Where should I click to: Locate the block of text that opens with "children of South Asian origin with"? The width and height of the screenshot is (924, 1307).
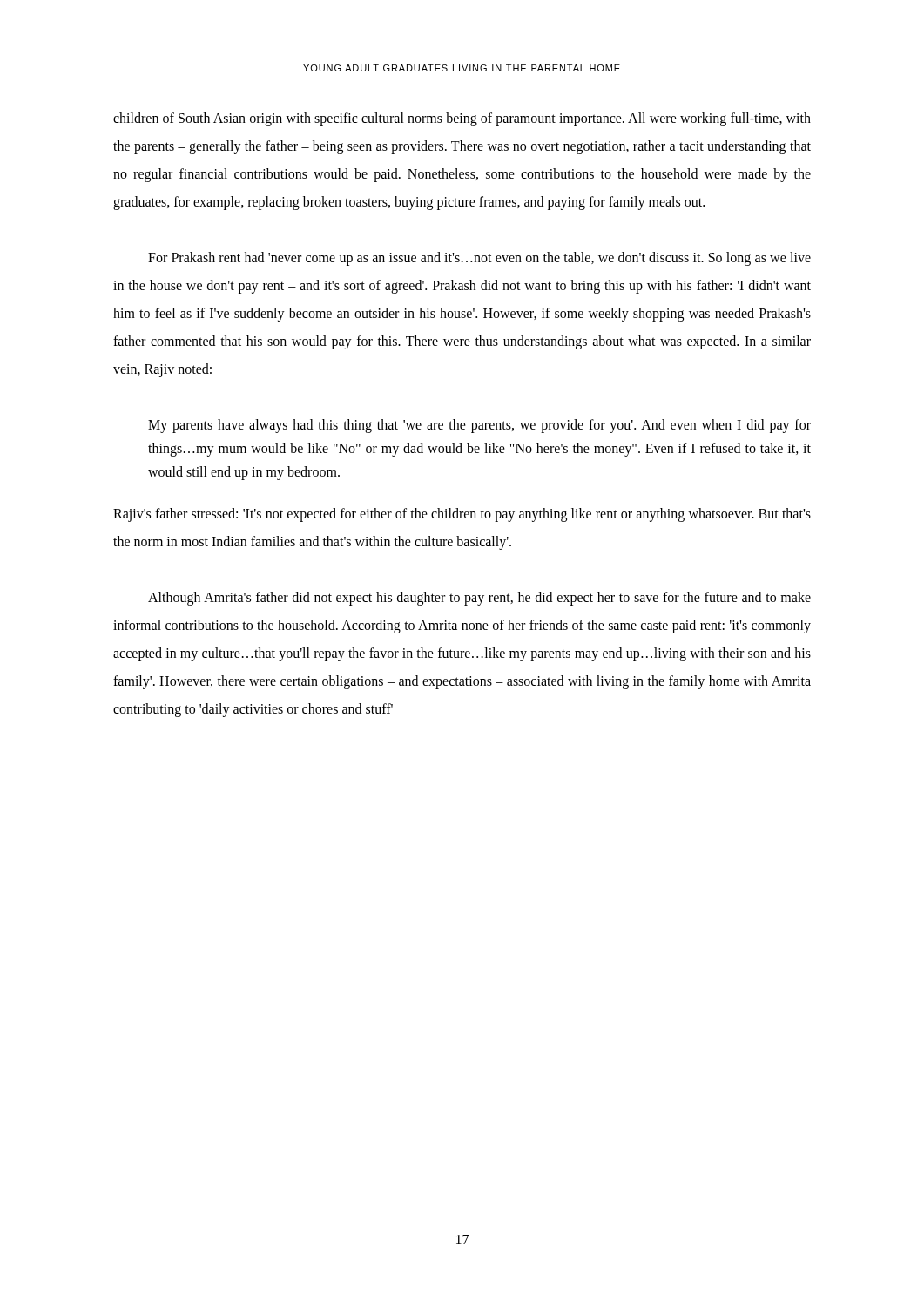(462, 160)
